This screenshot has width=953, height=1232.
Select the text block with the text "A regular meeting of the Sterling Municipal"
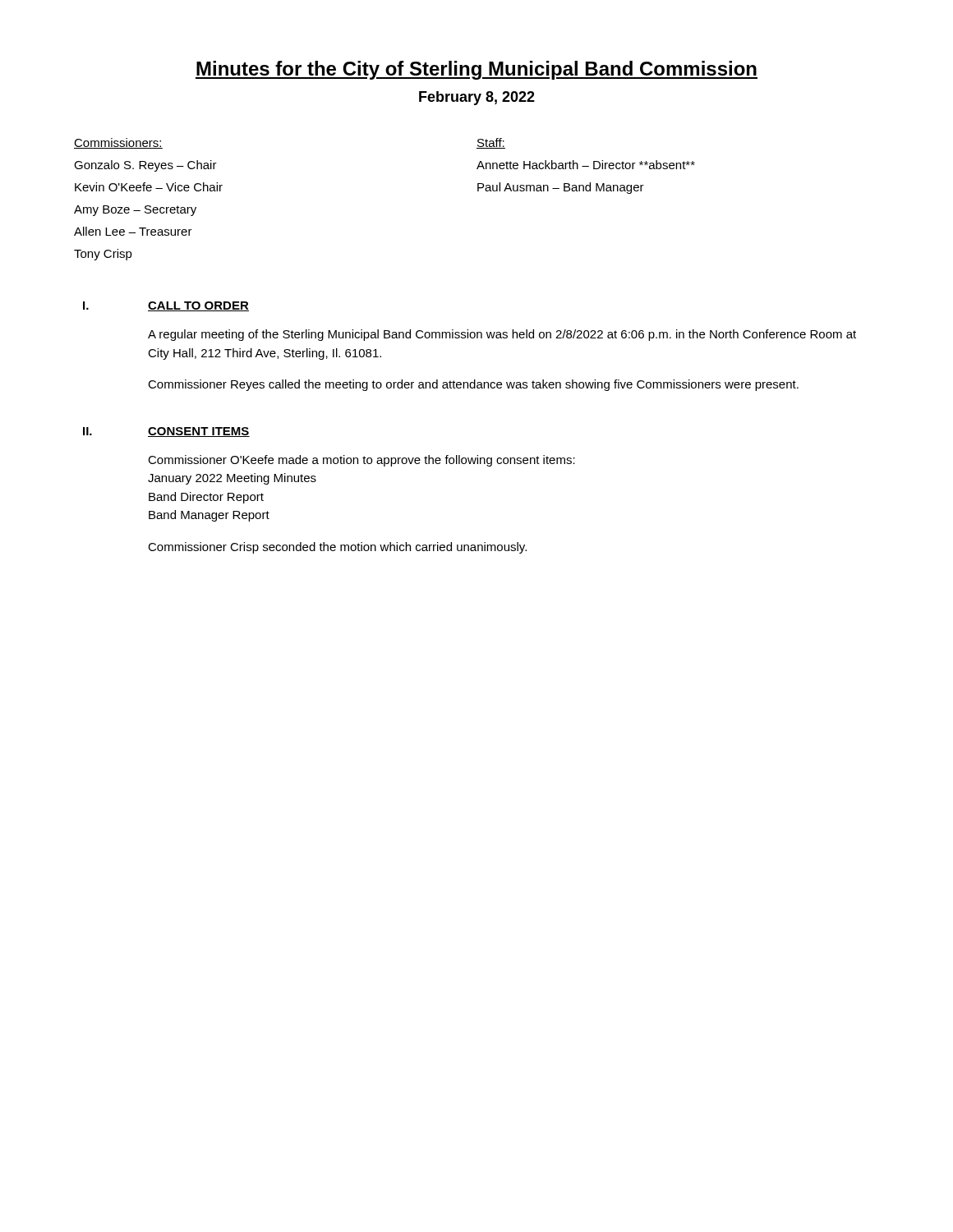click(502, 335)
